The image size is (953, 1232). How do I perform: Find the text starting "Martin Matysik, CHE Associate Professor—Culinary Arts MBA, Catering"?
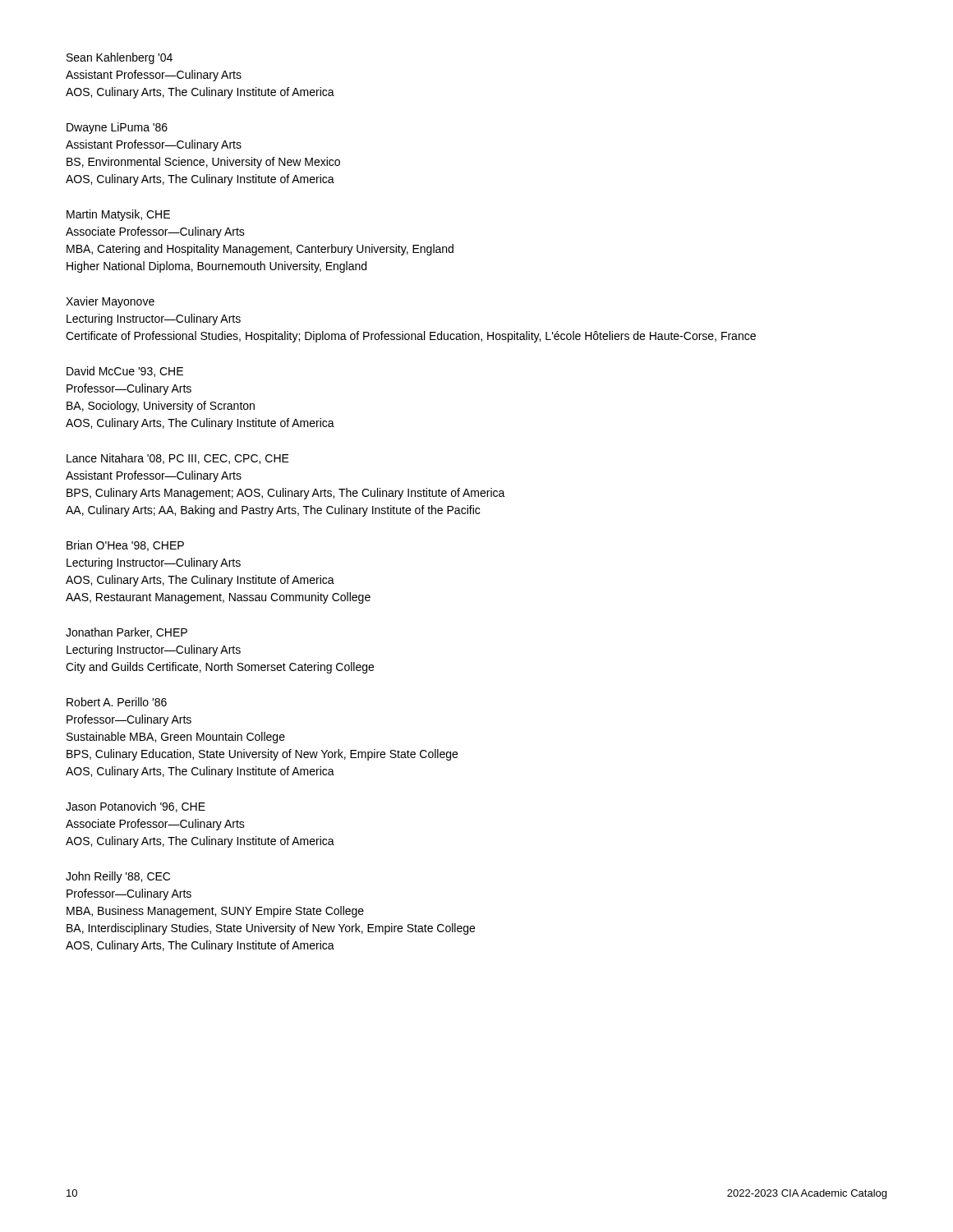(x=260, y=240)
